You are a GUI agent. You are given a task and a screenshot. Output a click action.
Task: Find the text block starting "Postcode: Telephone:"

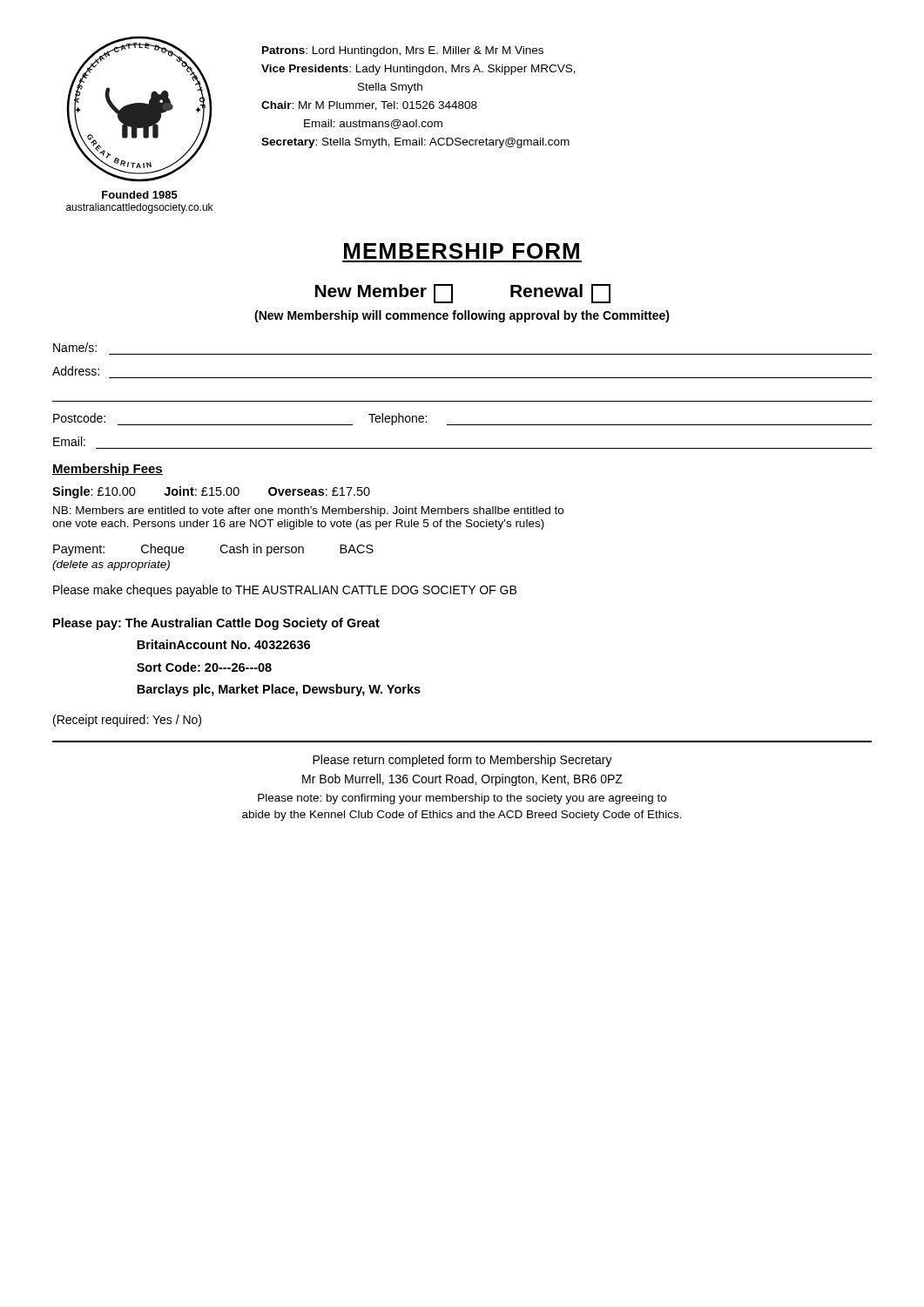[x=462, y=417]
